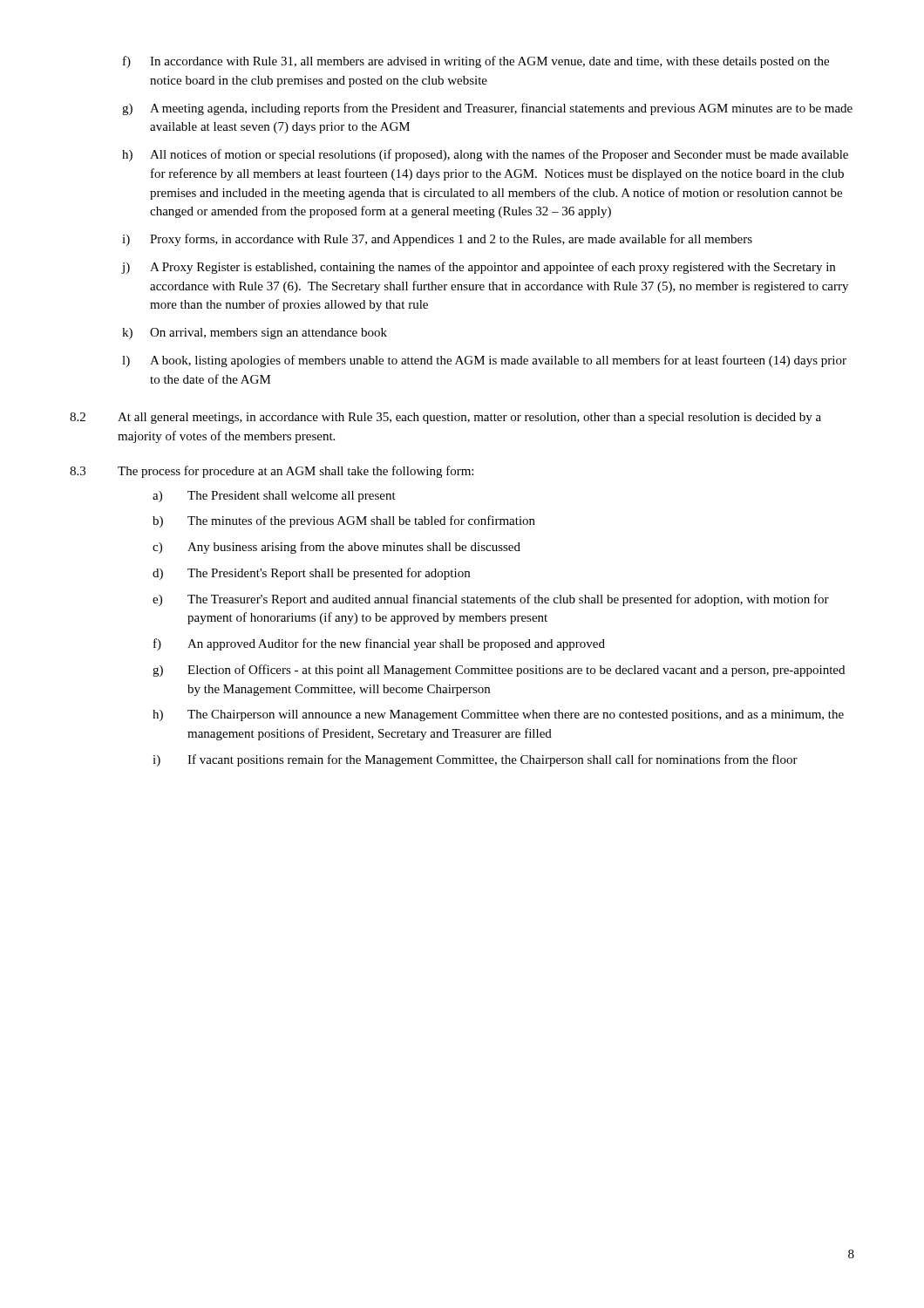This screenshot has height=1308, width=924.
Task: Where is the passage that starts "i) If vacant positions remain for the Management"?
Action: pos(503,760)
